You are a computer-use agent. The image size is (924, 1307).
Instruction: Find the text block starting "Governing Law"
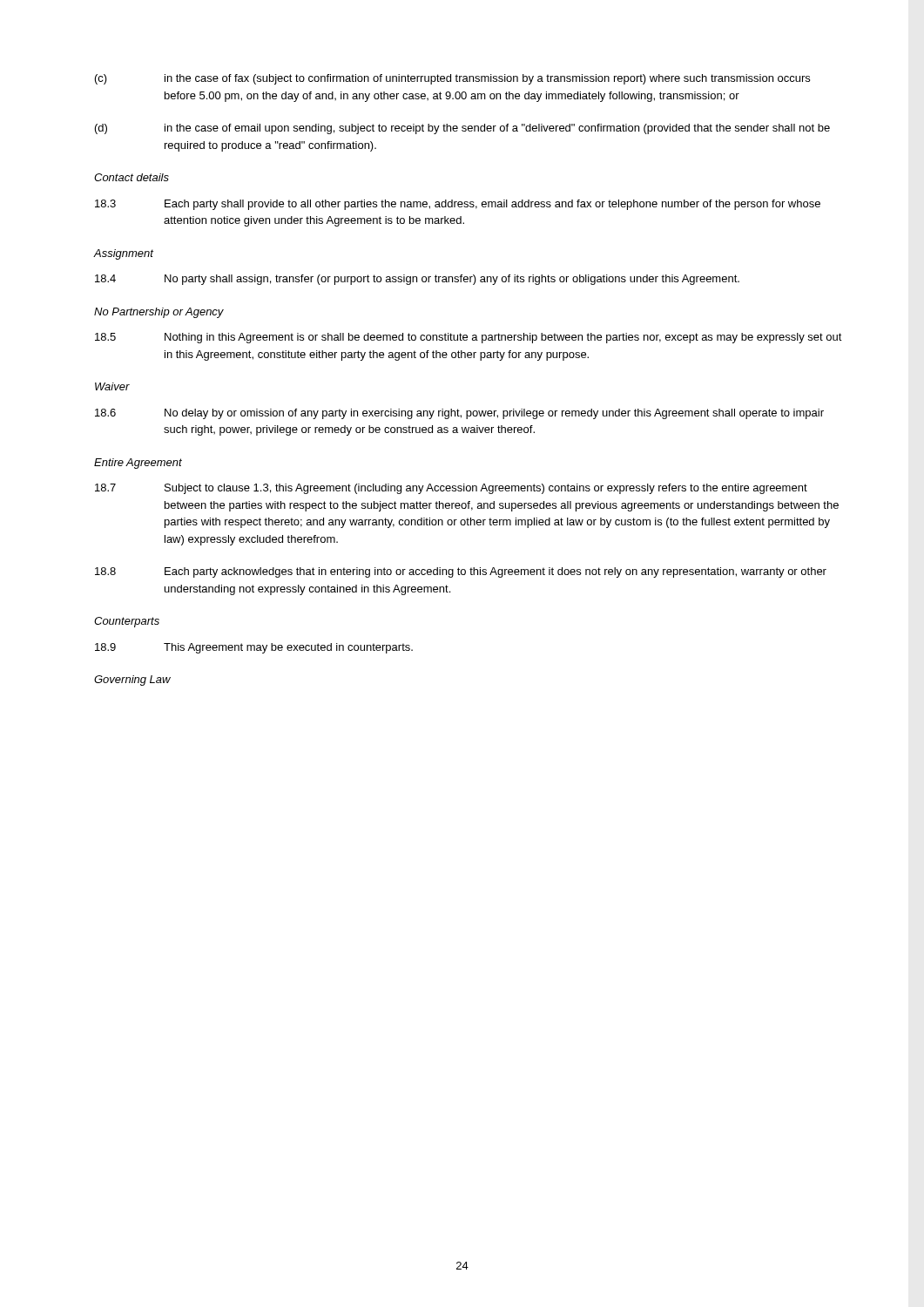tap(132, 679)
